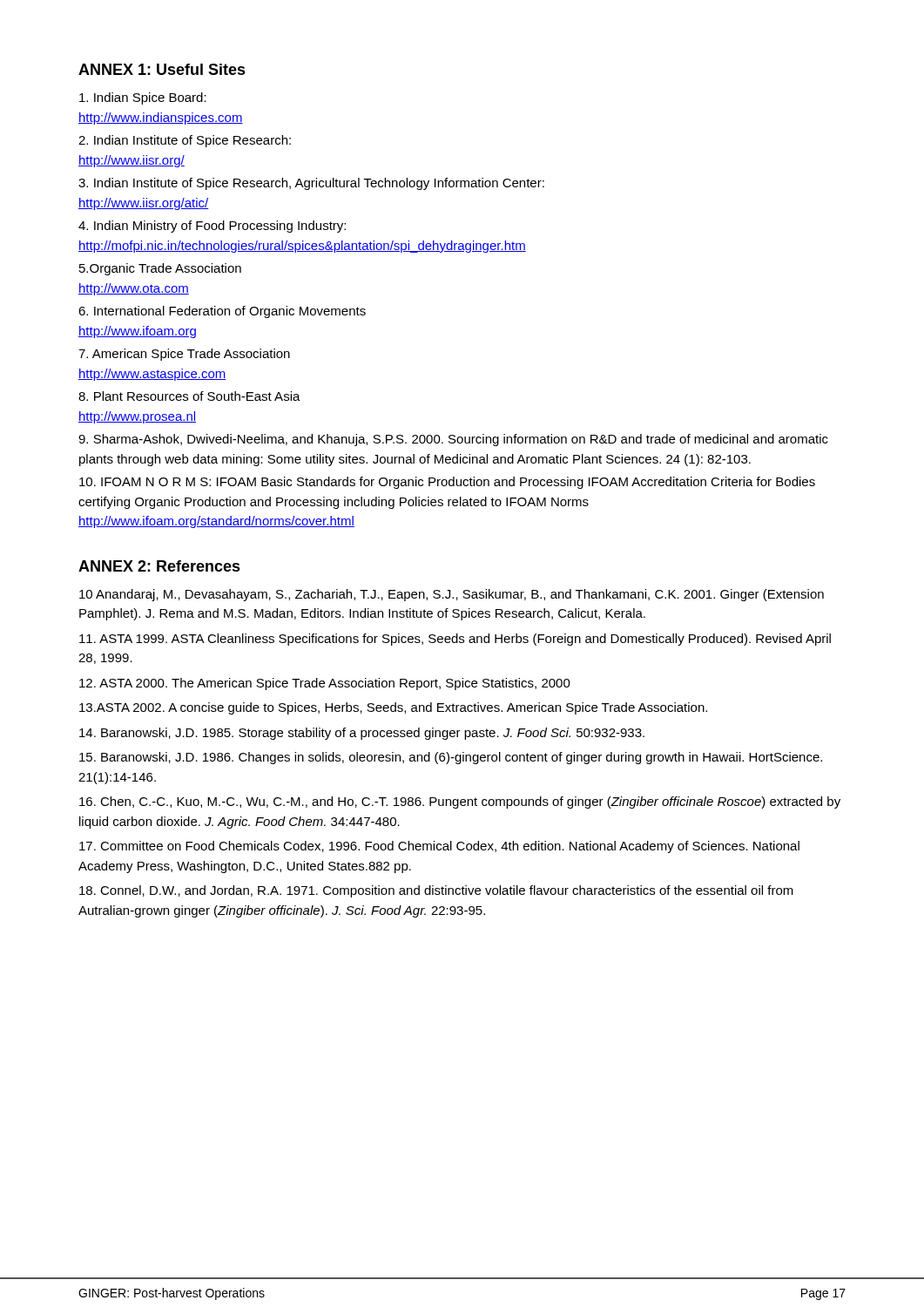Image resolution: width=924 pixels, height=1307 pixels.
Task: Locate the text block starting "ANNEX 2: References"
Action: [159, 566]
